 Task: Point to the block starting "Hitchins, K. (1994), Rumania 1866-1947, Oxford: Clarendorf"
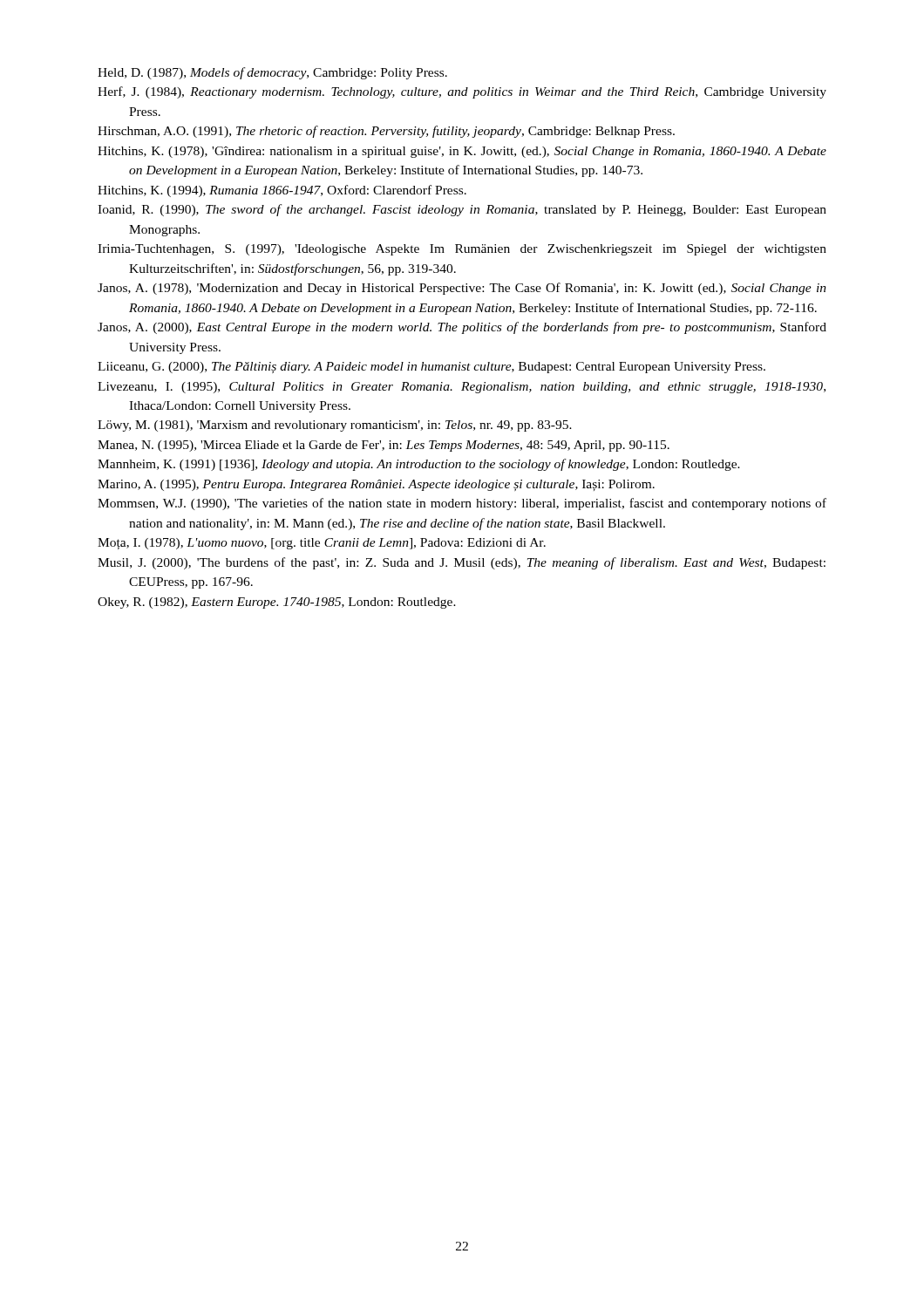282,189
